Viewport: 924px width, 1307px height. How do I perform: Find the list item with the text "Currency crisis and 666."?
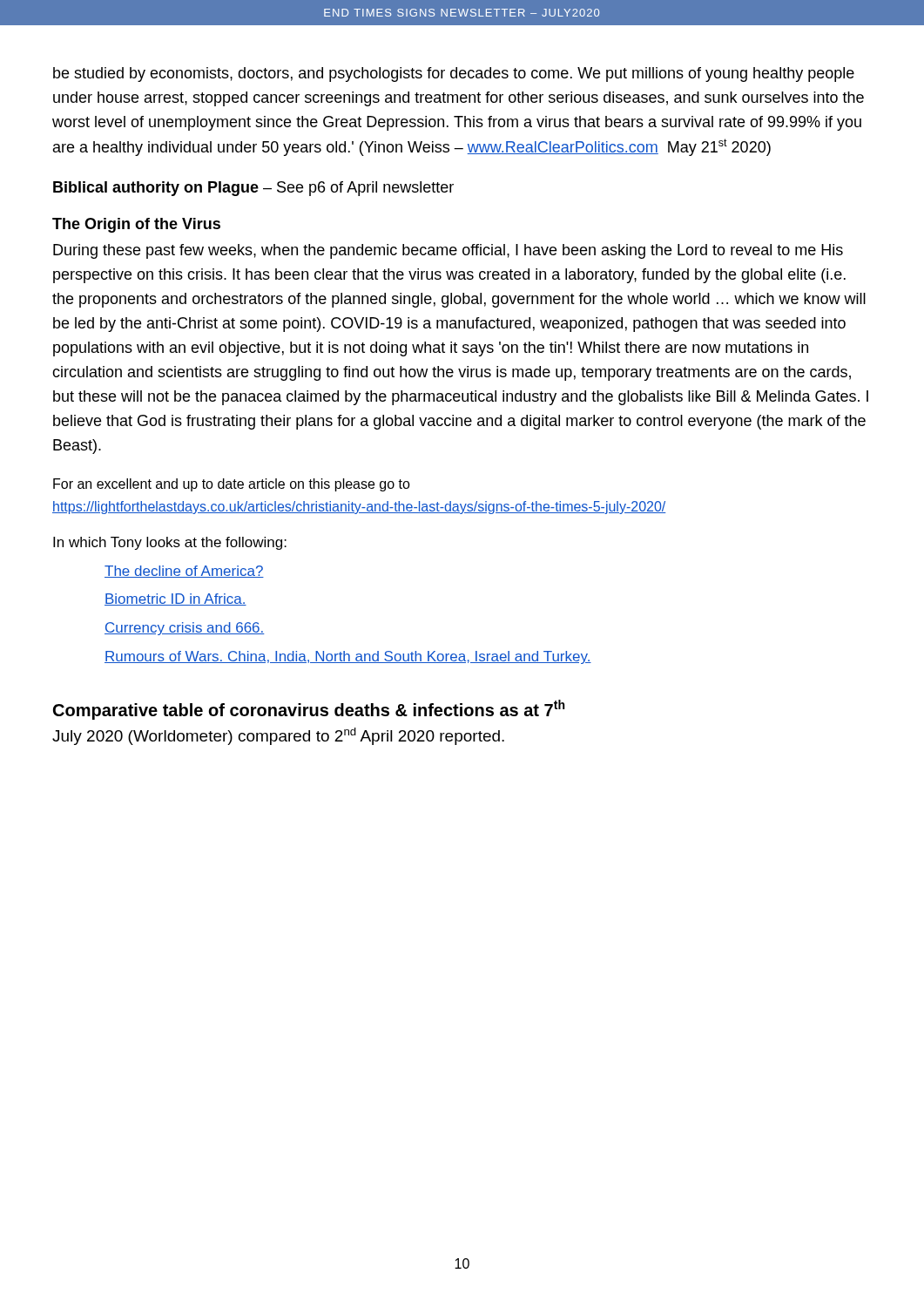pos(184,628)
